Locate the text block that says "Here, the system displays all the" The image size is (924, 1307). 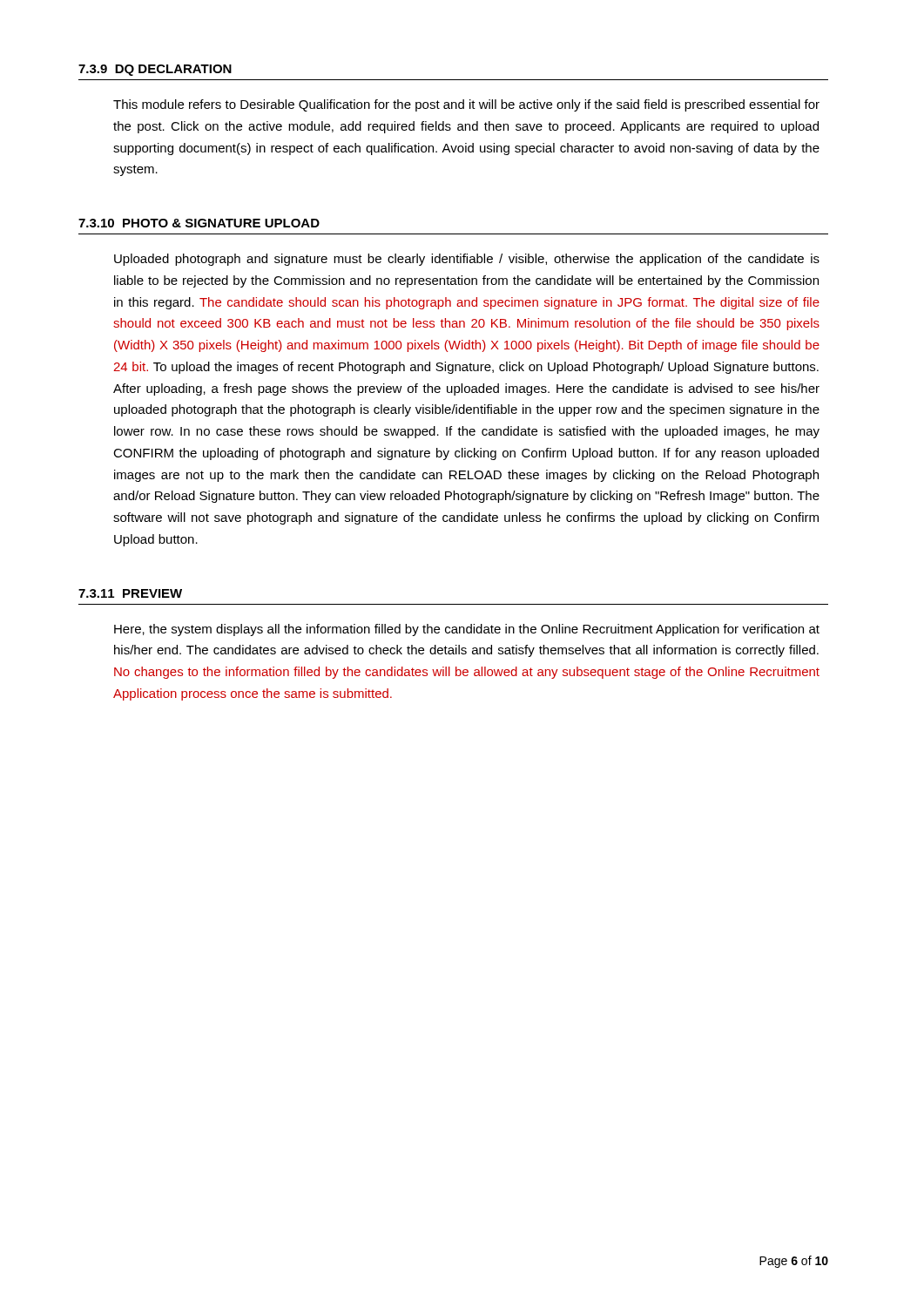466,661
